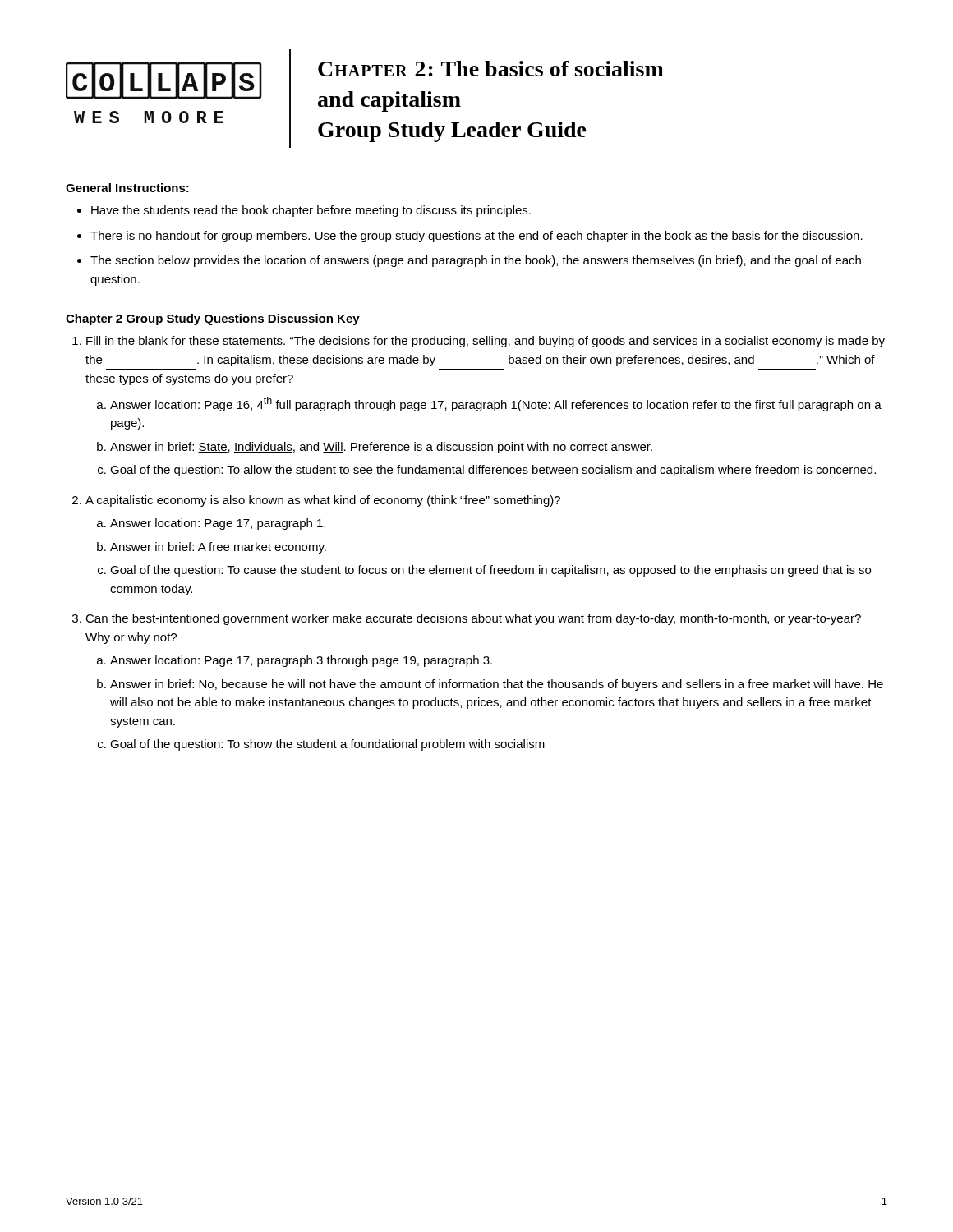Locate the text "General Instructions:"
The image size is (953, 1232).
coord(128,188)
